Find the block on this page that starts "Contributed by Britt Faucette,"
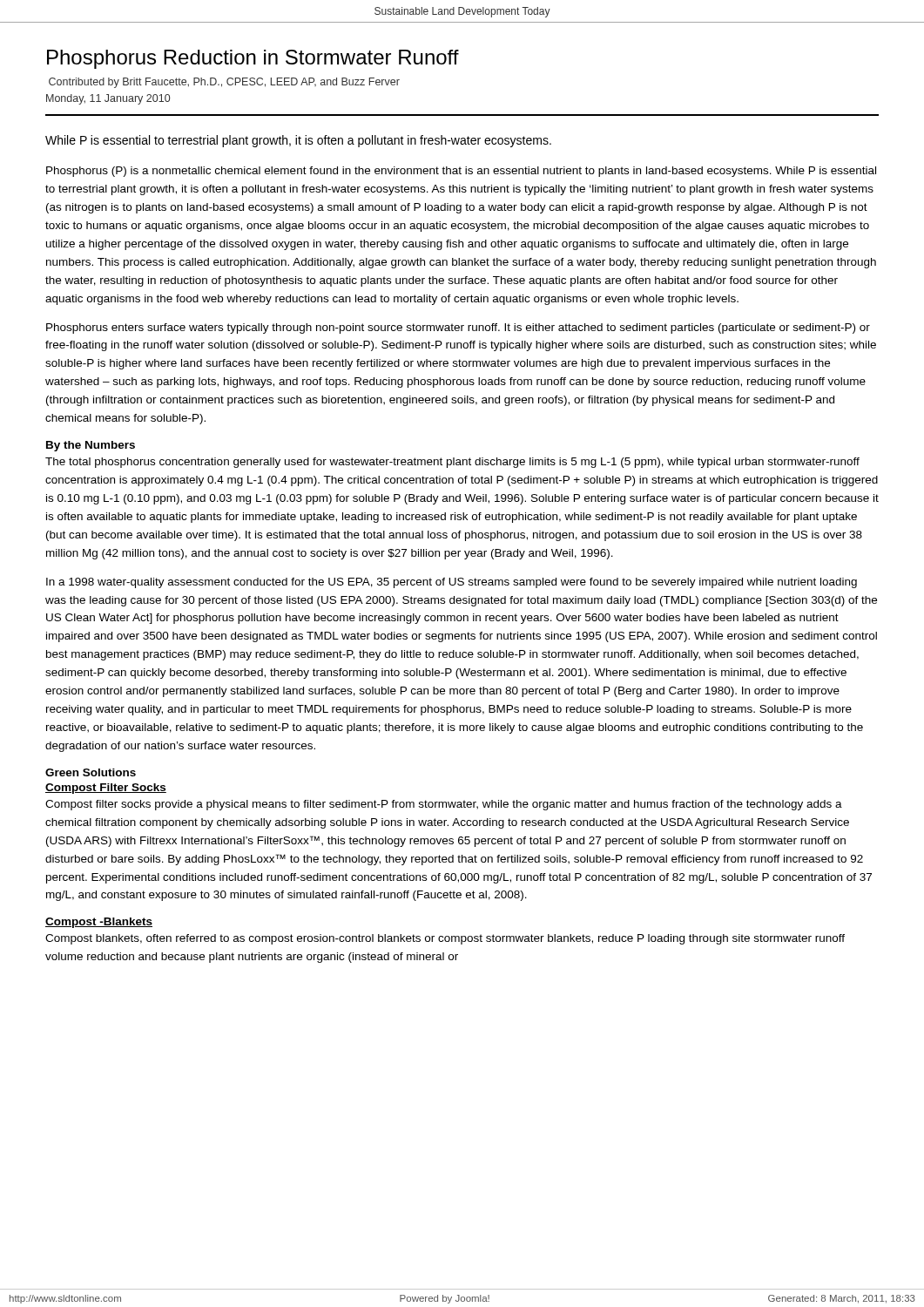The width and height of the screenshot is (924, 1307). coord(222,90)
